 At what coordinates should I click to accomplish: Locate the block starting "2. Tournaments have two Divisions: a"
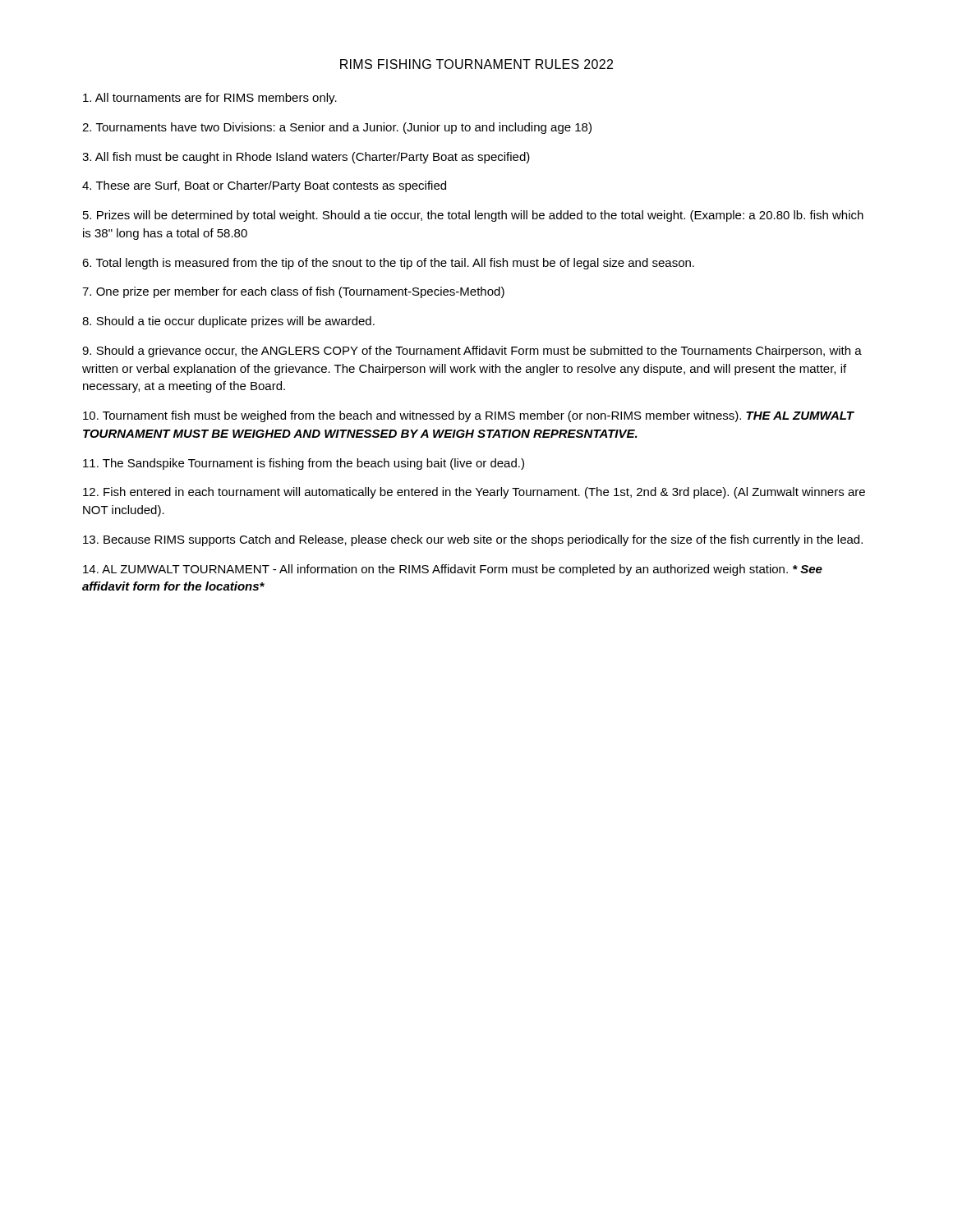point(337,127)
